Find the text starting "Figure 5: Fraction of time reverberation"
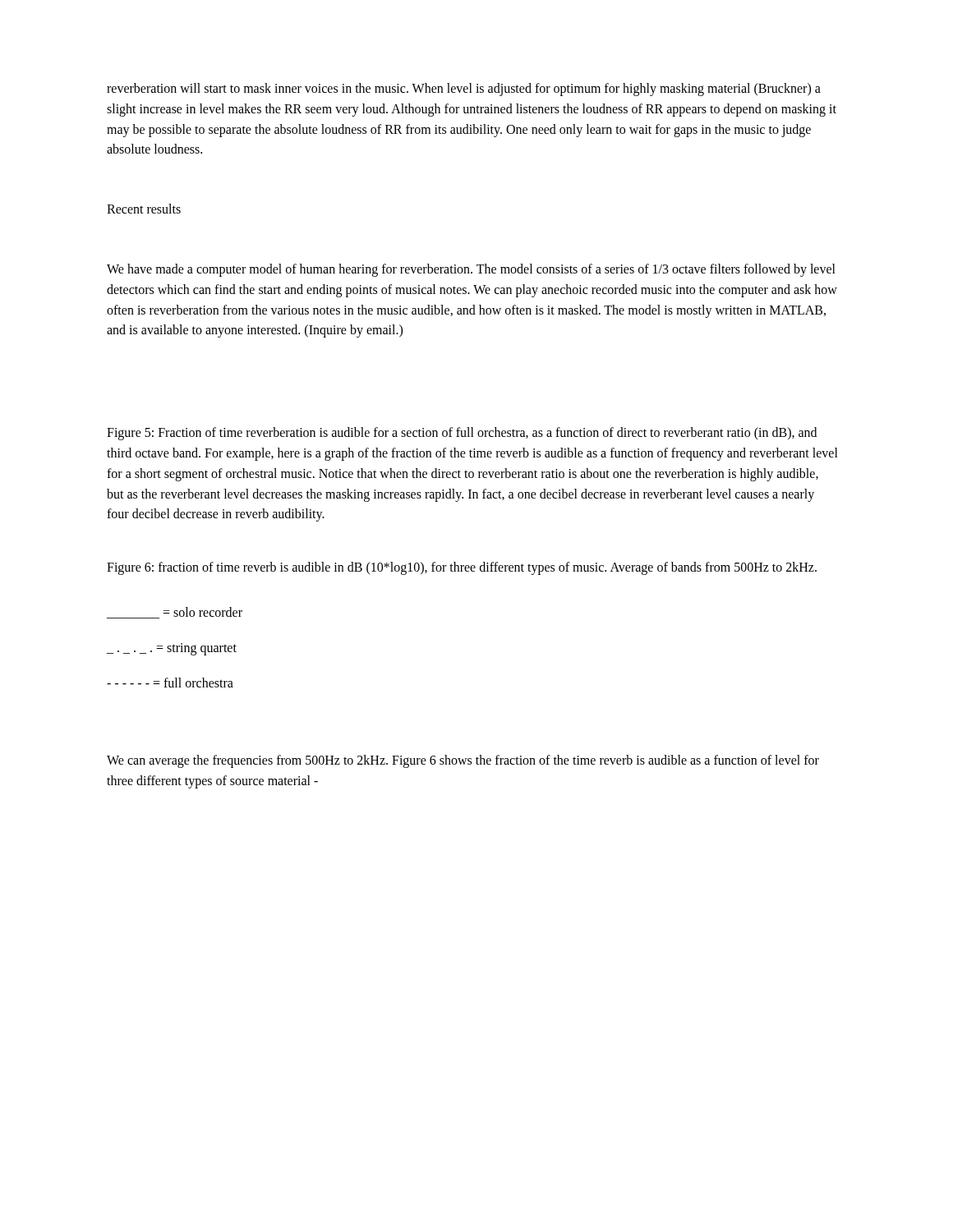The height and width of the screenshot is (1232, 953). click(472, 474)
